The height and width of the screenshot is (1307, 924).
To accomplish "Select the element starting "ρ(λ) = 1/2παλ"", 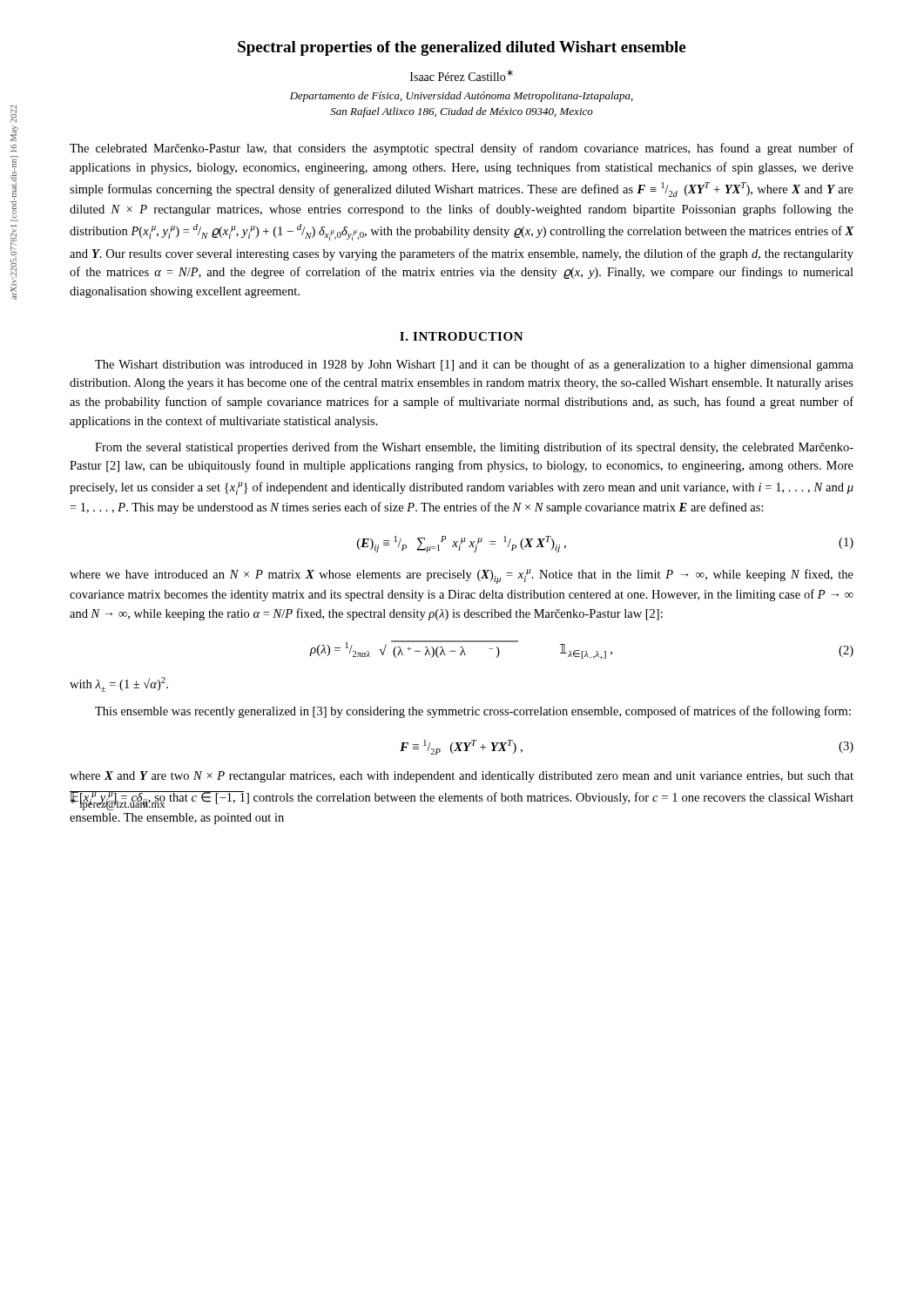I will [582, 651].
